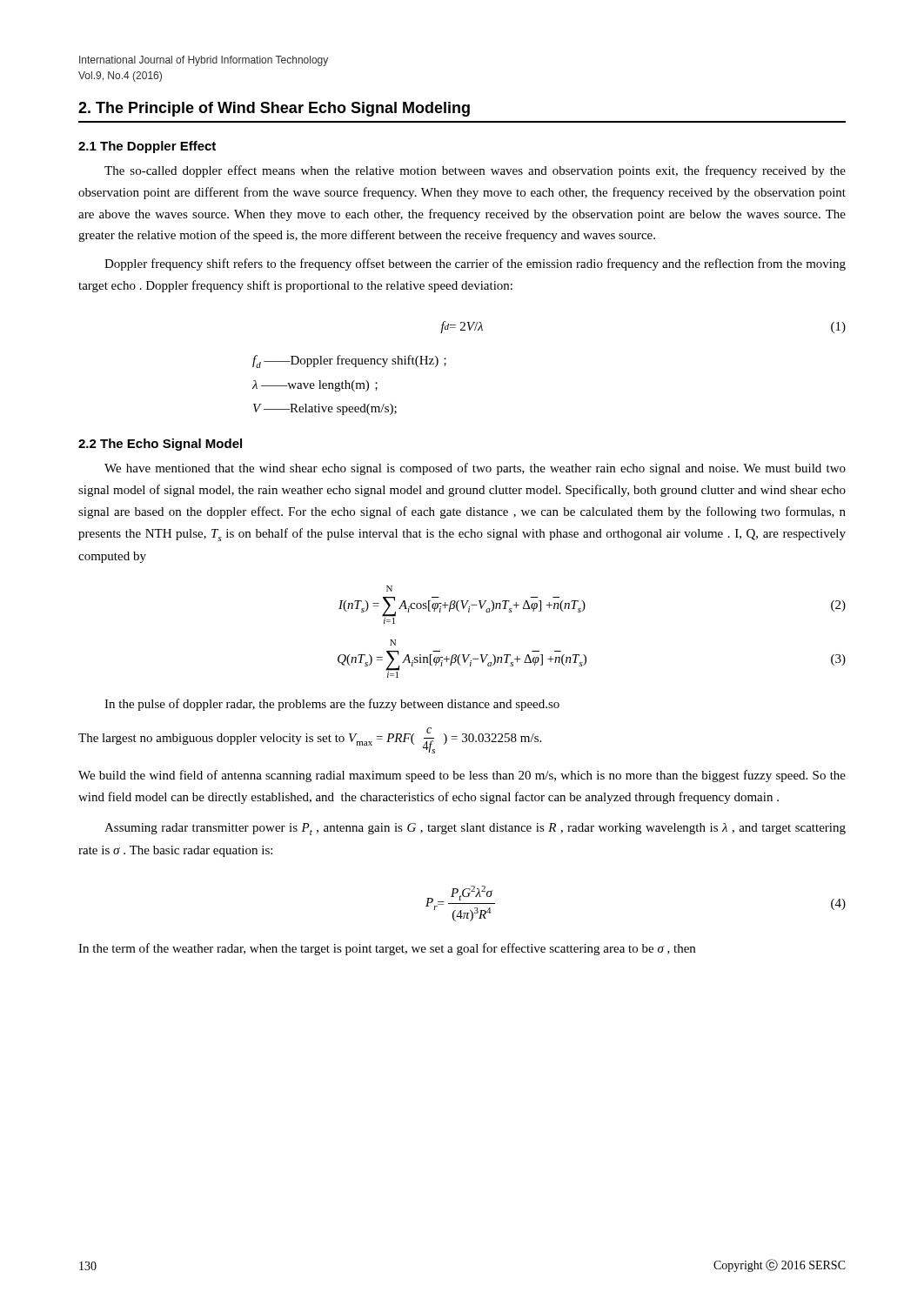The width and height of the screenshot is (924, 1305).
Task: Select the text block that says "We build the wind field of antenna"
Action: pos(462,786)
